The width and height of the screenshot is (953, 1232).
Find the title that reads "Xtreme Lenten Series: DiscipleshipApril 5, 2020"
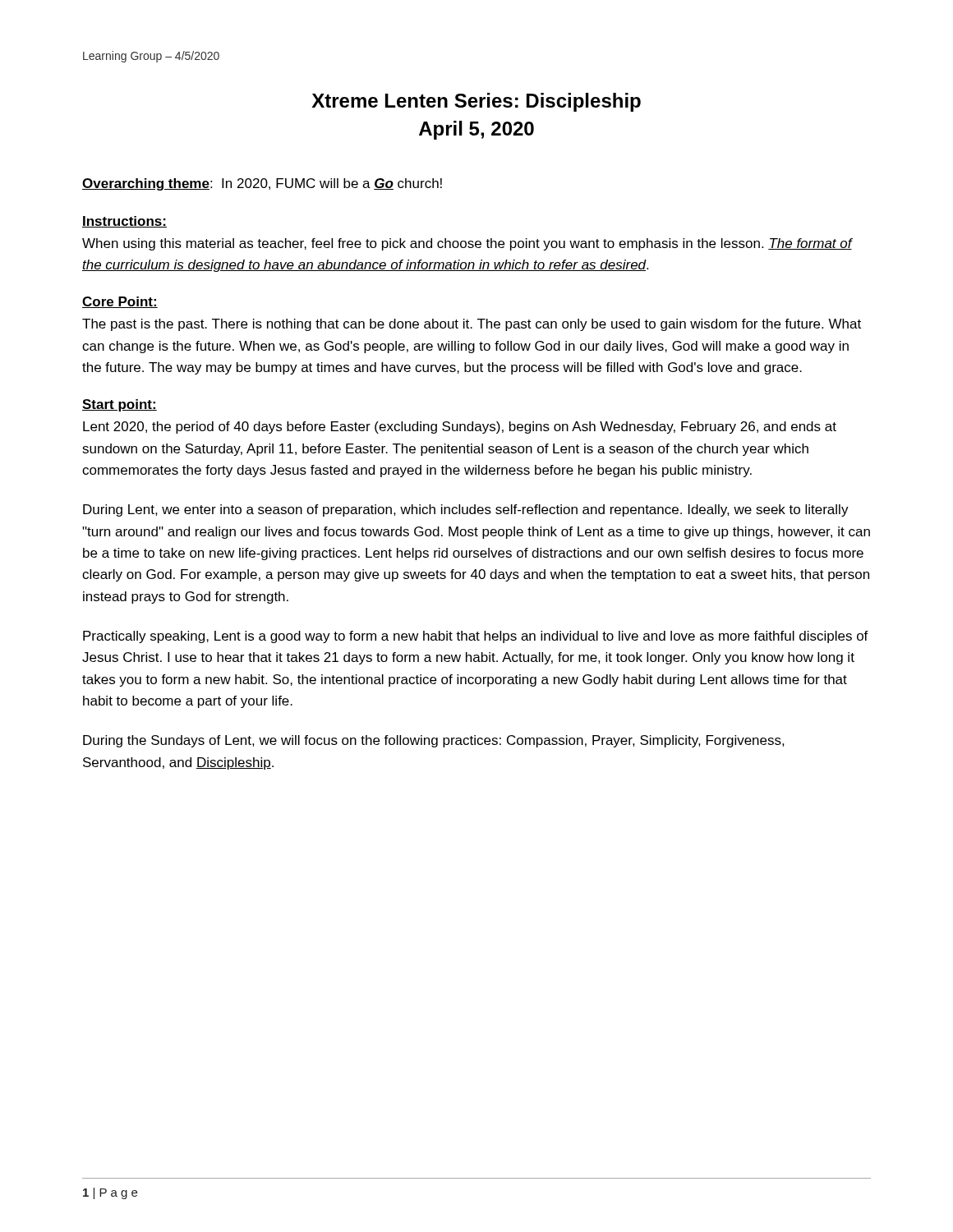(476, 115)
